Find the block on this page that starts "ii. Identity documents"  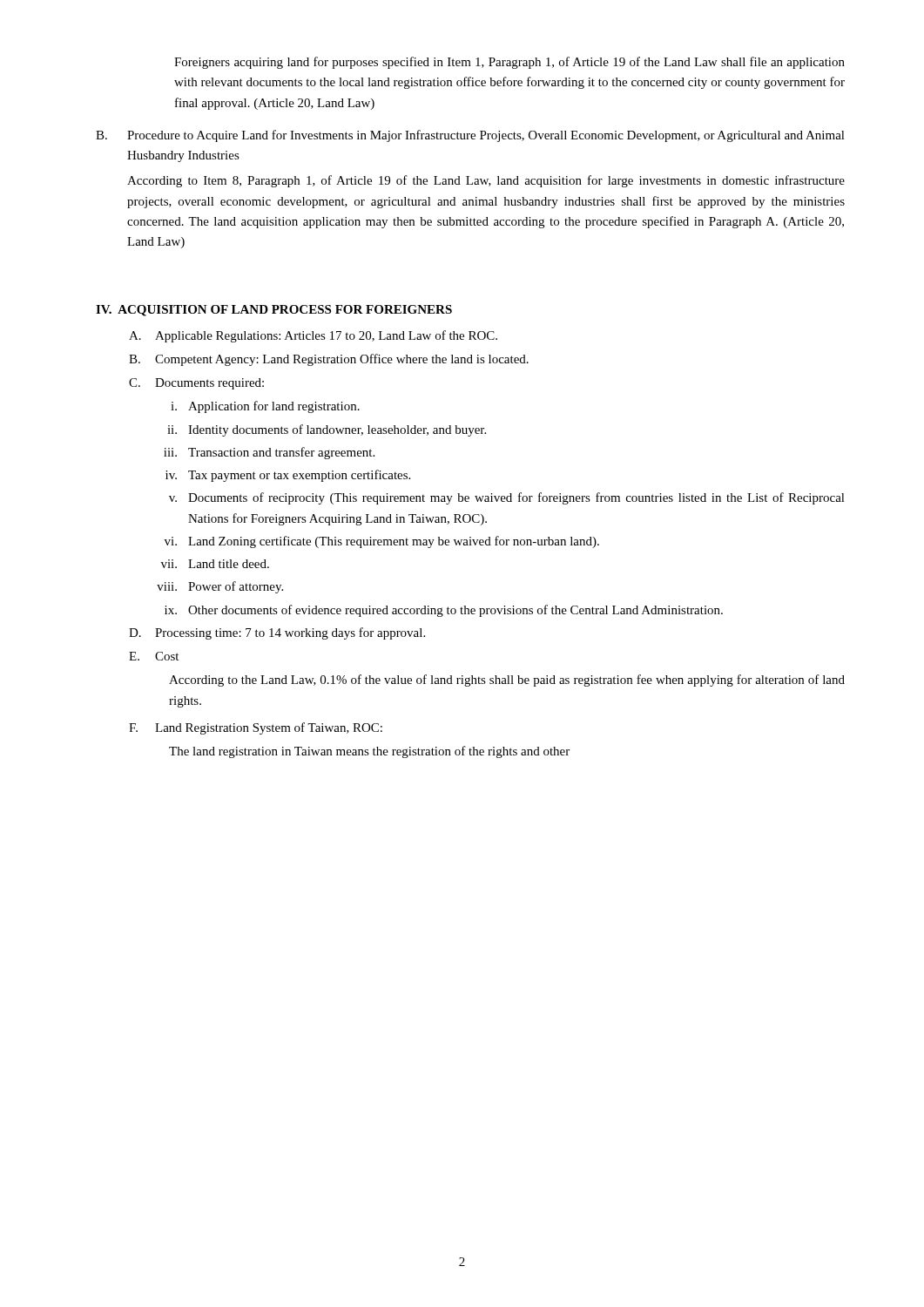(x=493, y=430)
